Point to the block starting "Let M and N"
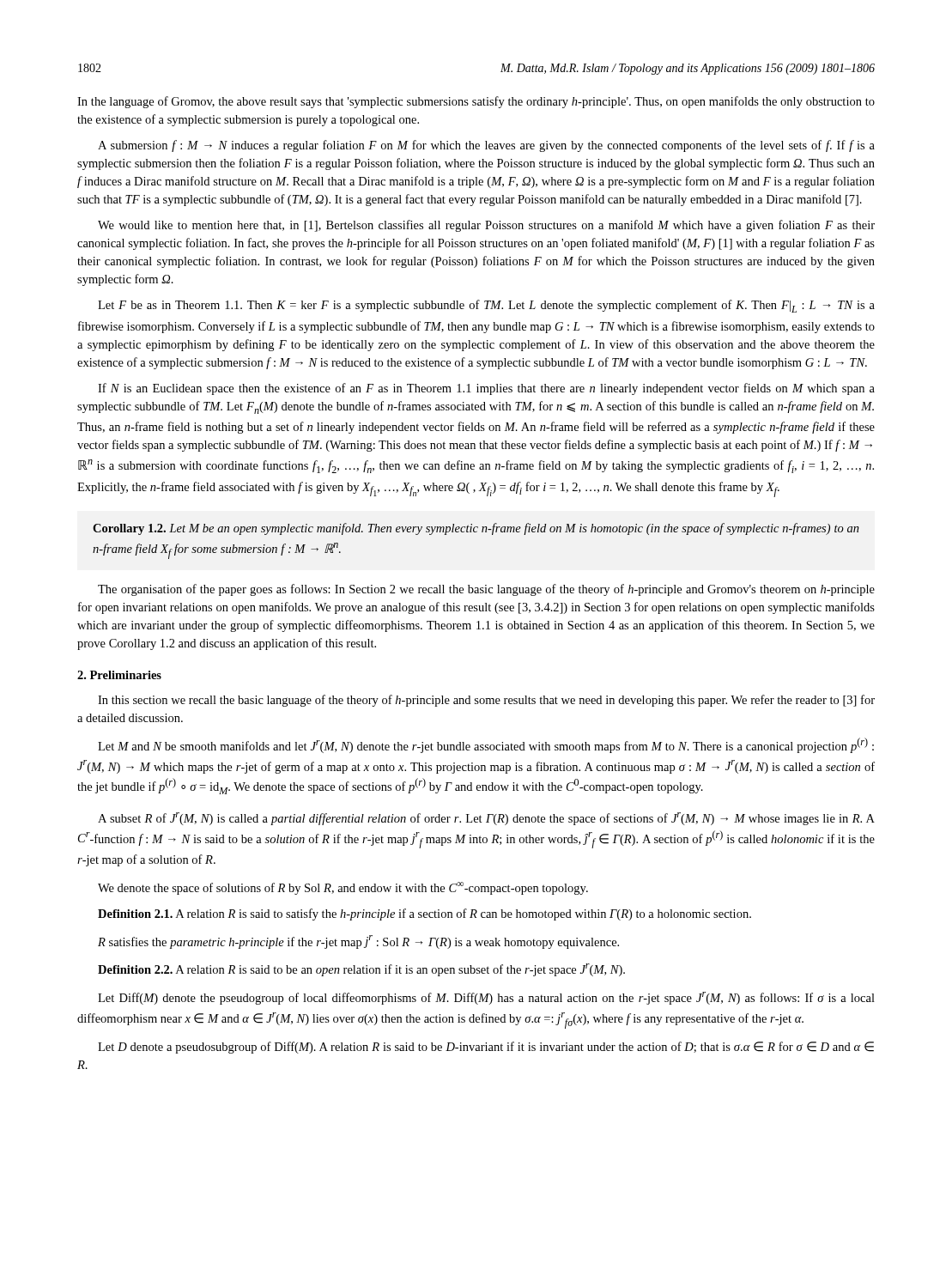The height and width of the screenshot is (1288, 952). 476,767
